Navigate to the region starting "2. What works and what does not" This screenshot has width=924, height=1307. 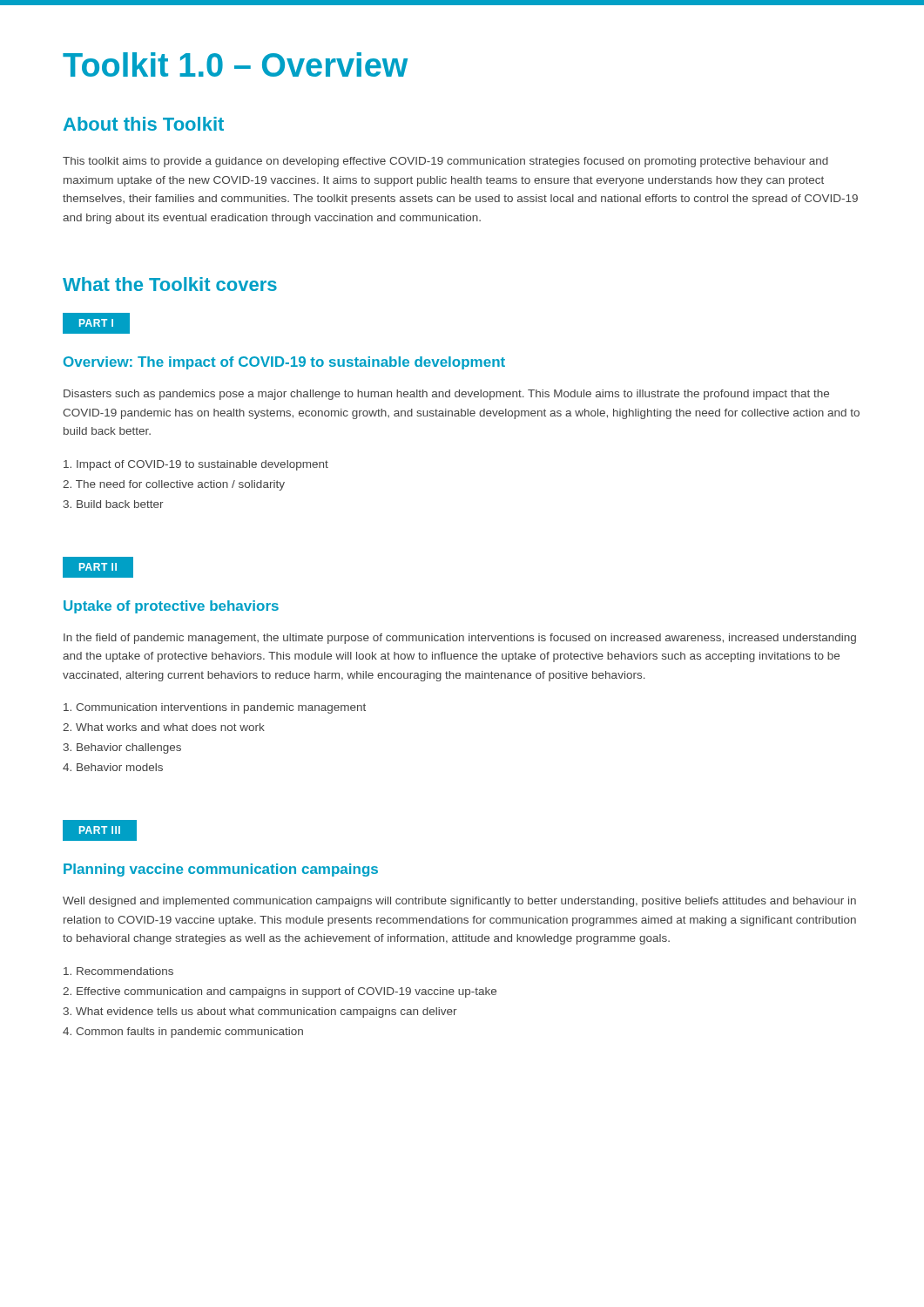(x=164, y=727)
